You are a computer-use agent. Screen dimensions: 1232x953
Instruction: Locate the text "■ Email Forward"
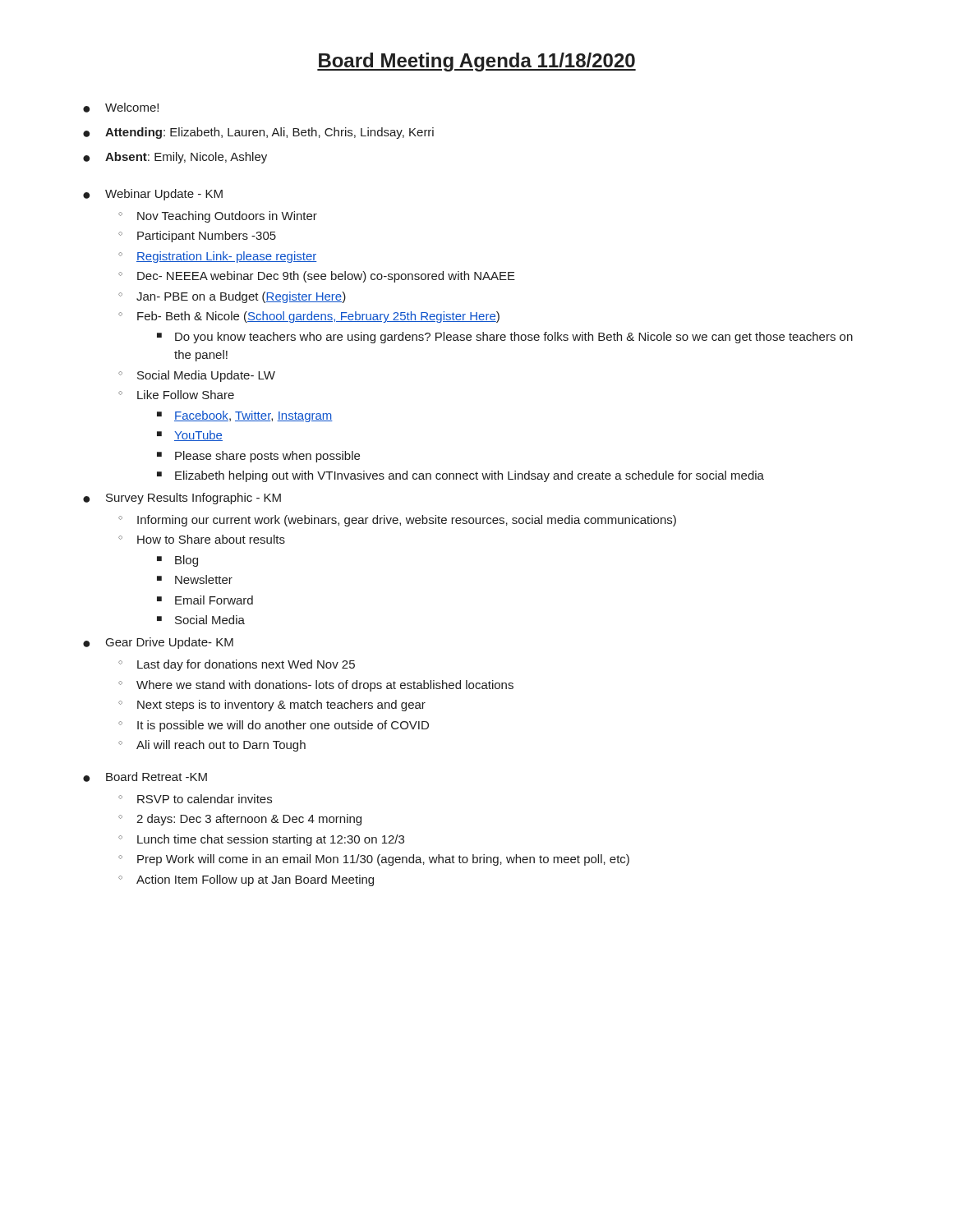(205, 600)
